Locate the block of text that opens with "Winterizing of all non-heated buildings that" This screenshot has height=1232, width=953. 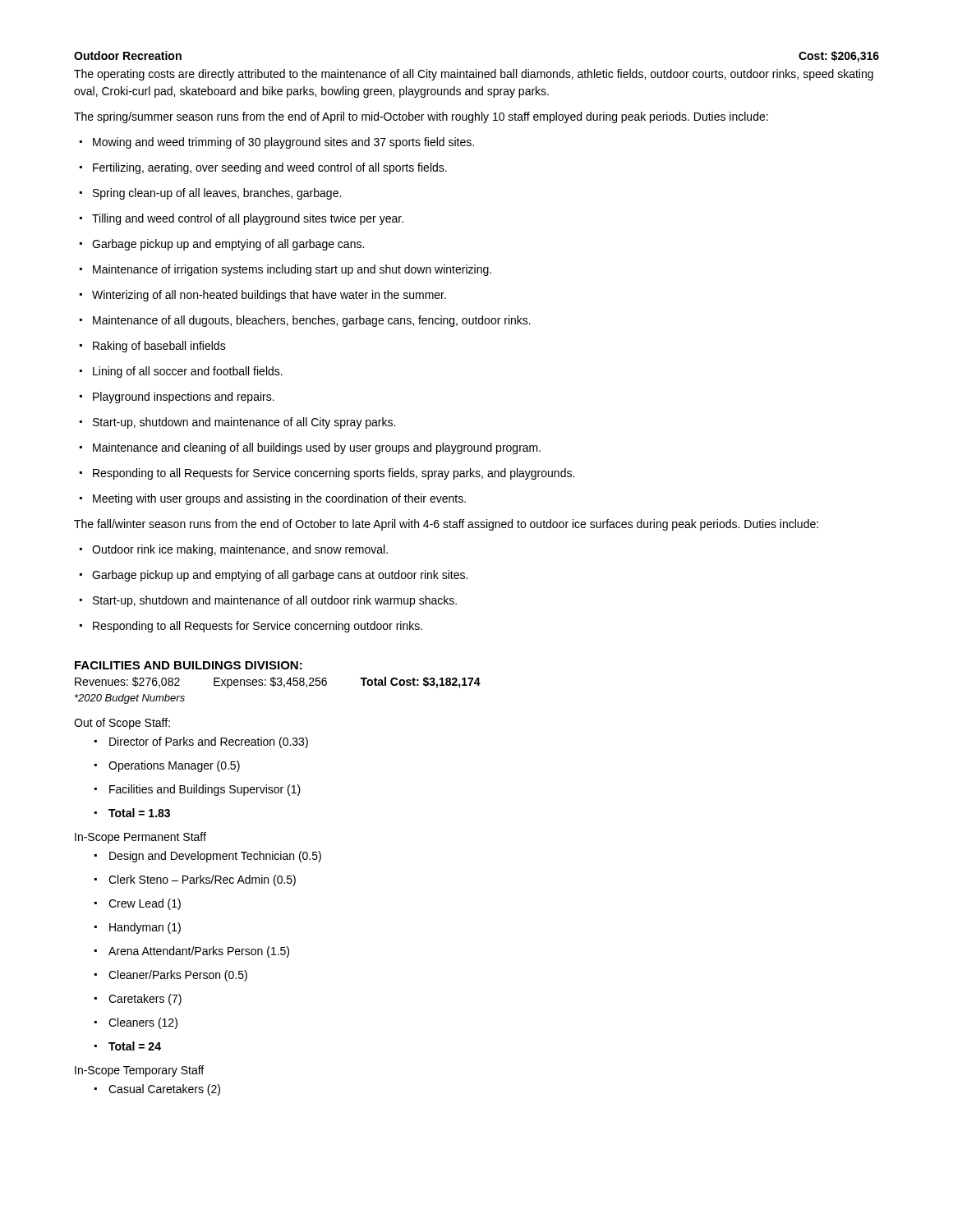tap(263, 296)
